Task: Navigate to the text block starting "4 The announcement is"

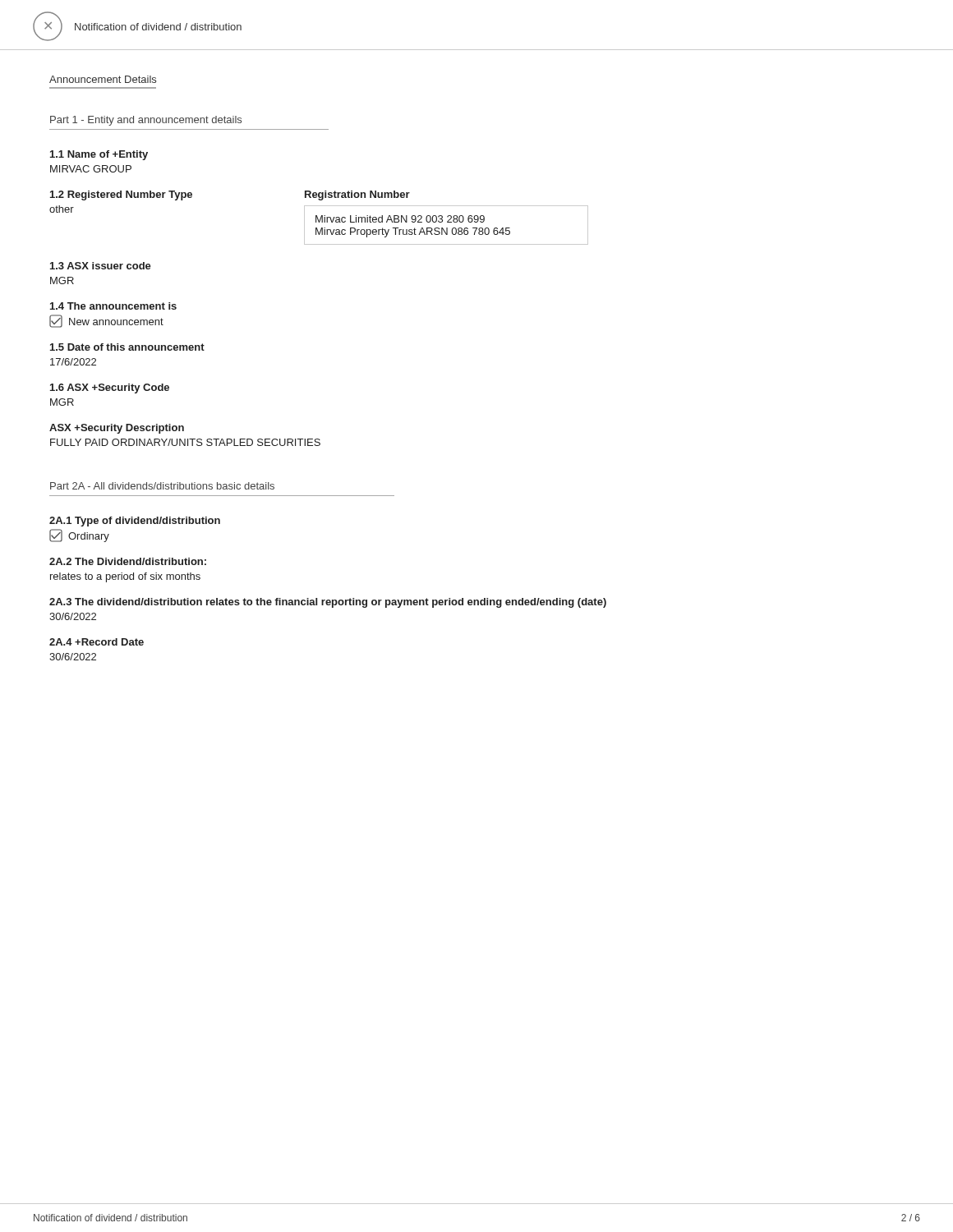Action: point(113,306)
